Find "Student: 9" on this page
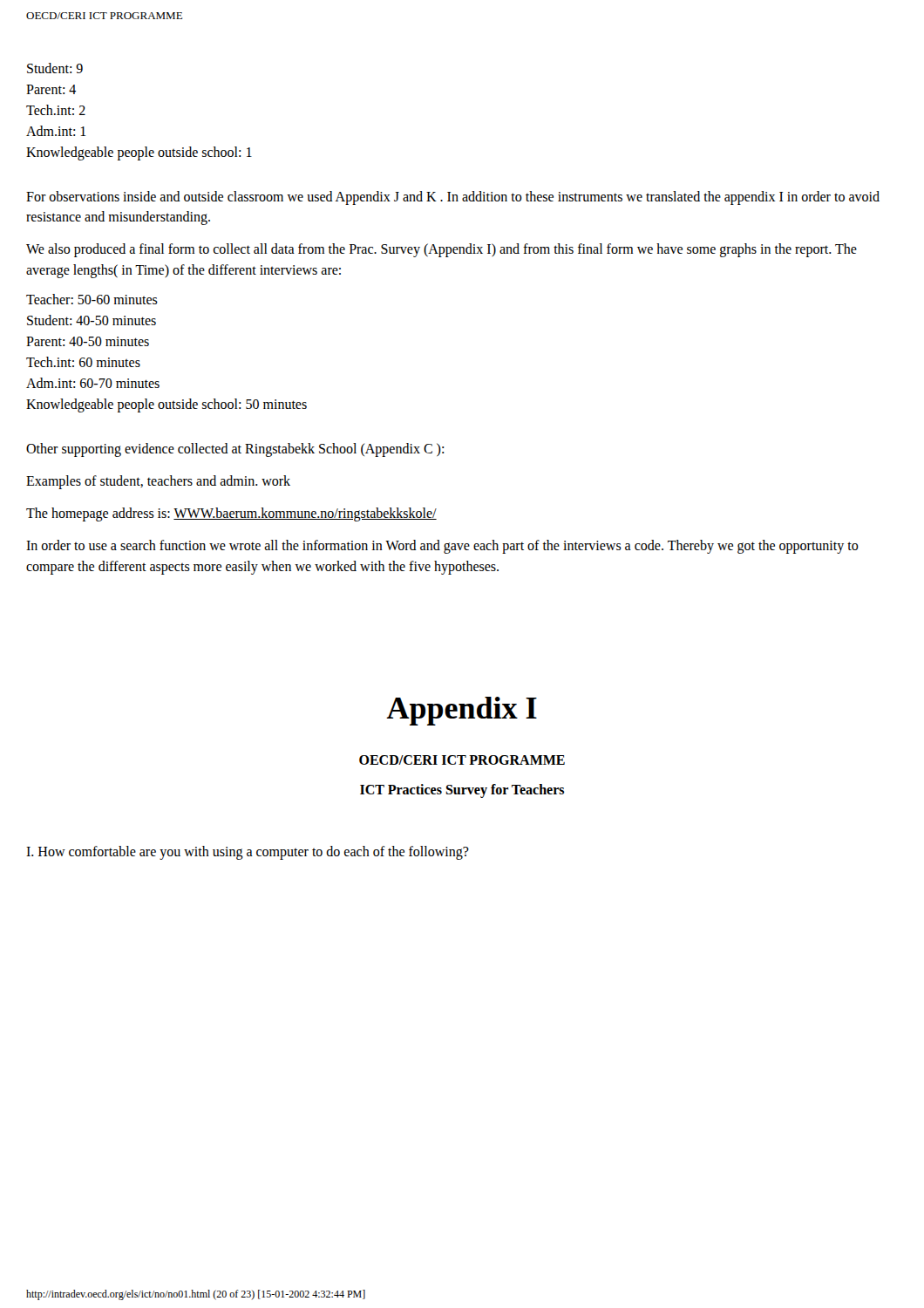The height and width of the screenshot is (1308, 924). coord(55,68)
